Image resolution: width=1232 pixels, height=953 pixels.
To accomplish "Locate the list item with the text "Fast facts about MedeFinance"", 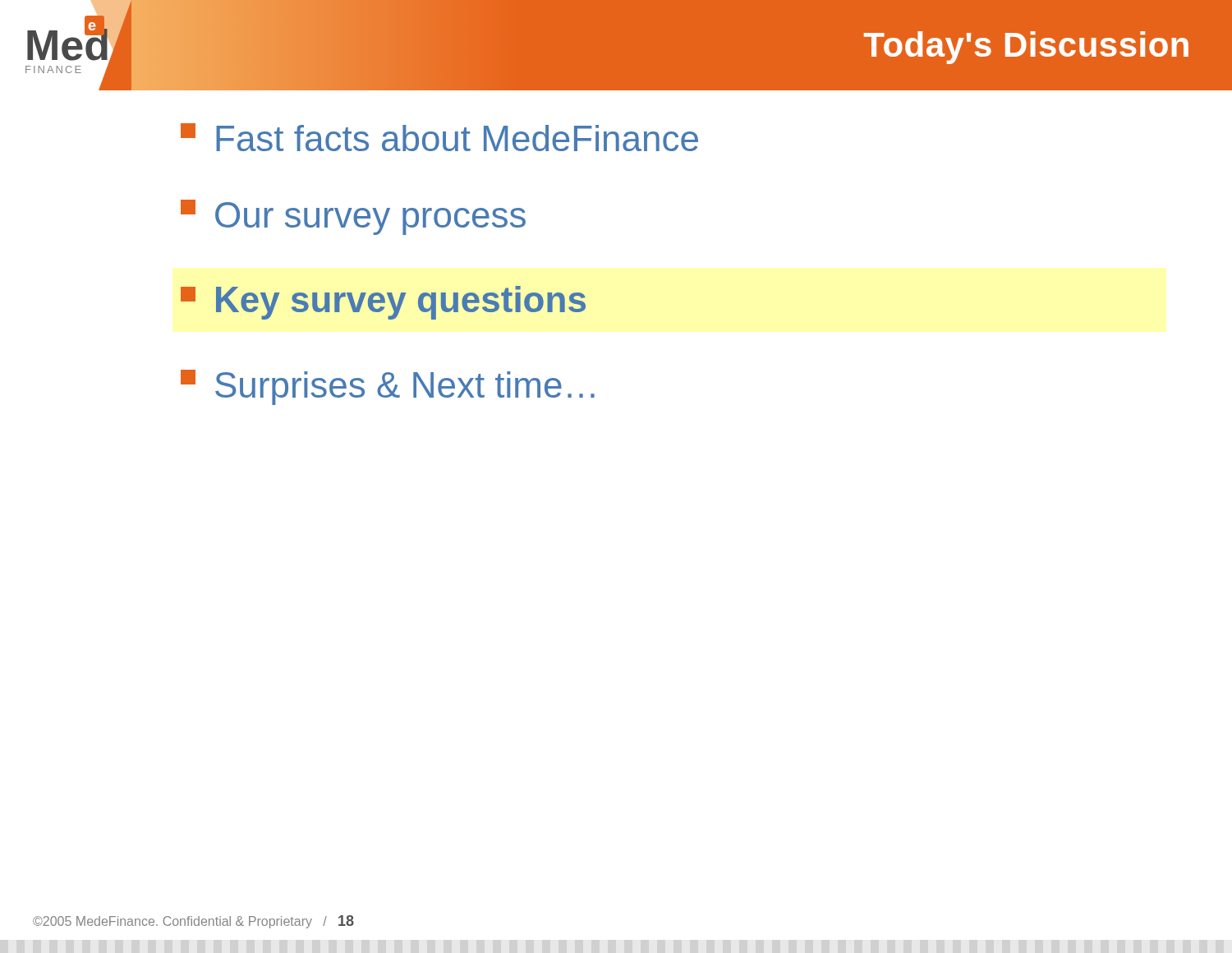I will pyautogui.click(x=440, y=139).
